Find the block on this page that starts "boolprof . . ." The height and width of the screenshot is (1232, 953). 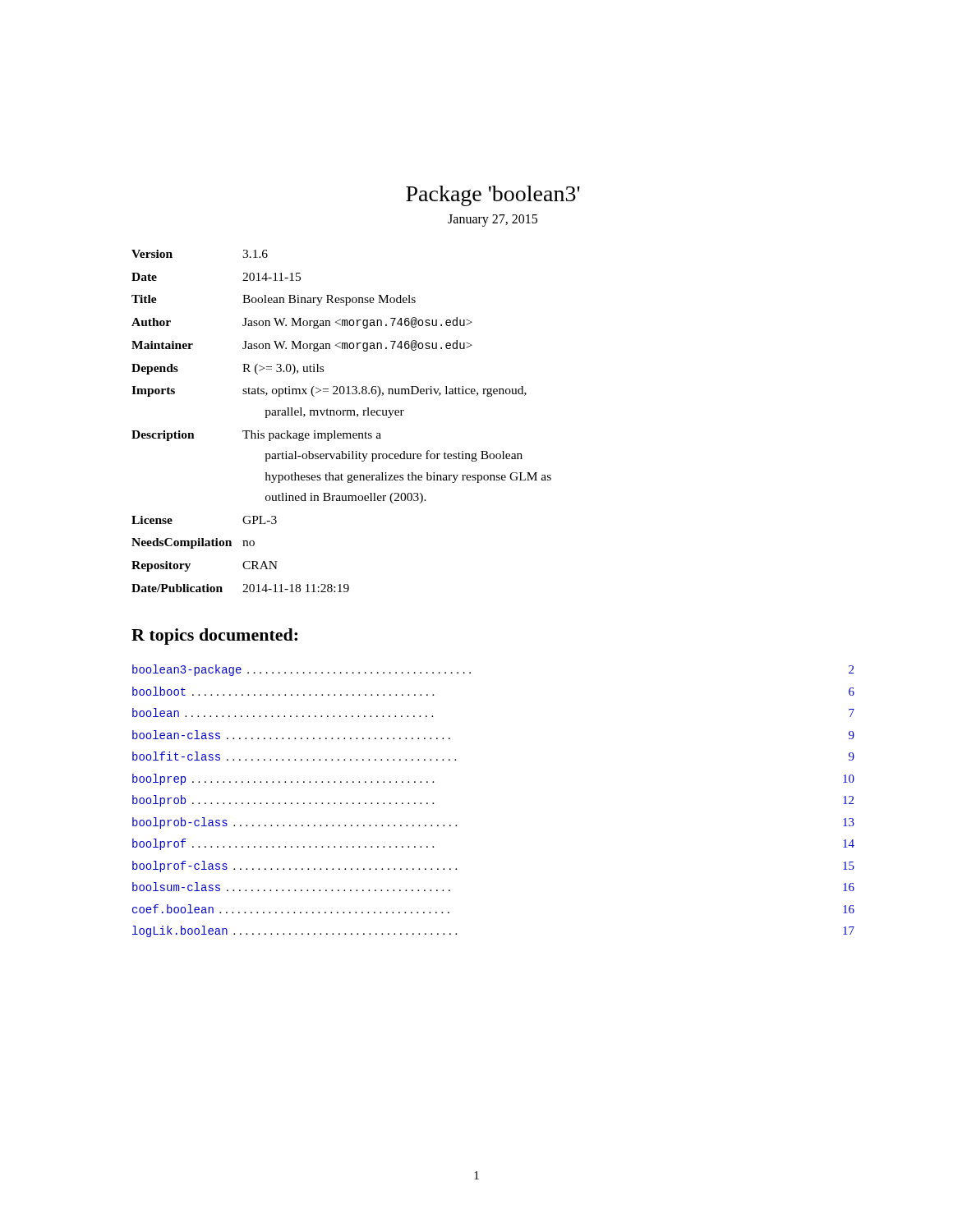[161, 844]
